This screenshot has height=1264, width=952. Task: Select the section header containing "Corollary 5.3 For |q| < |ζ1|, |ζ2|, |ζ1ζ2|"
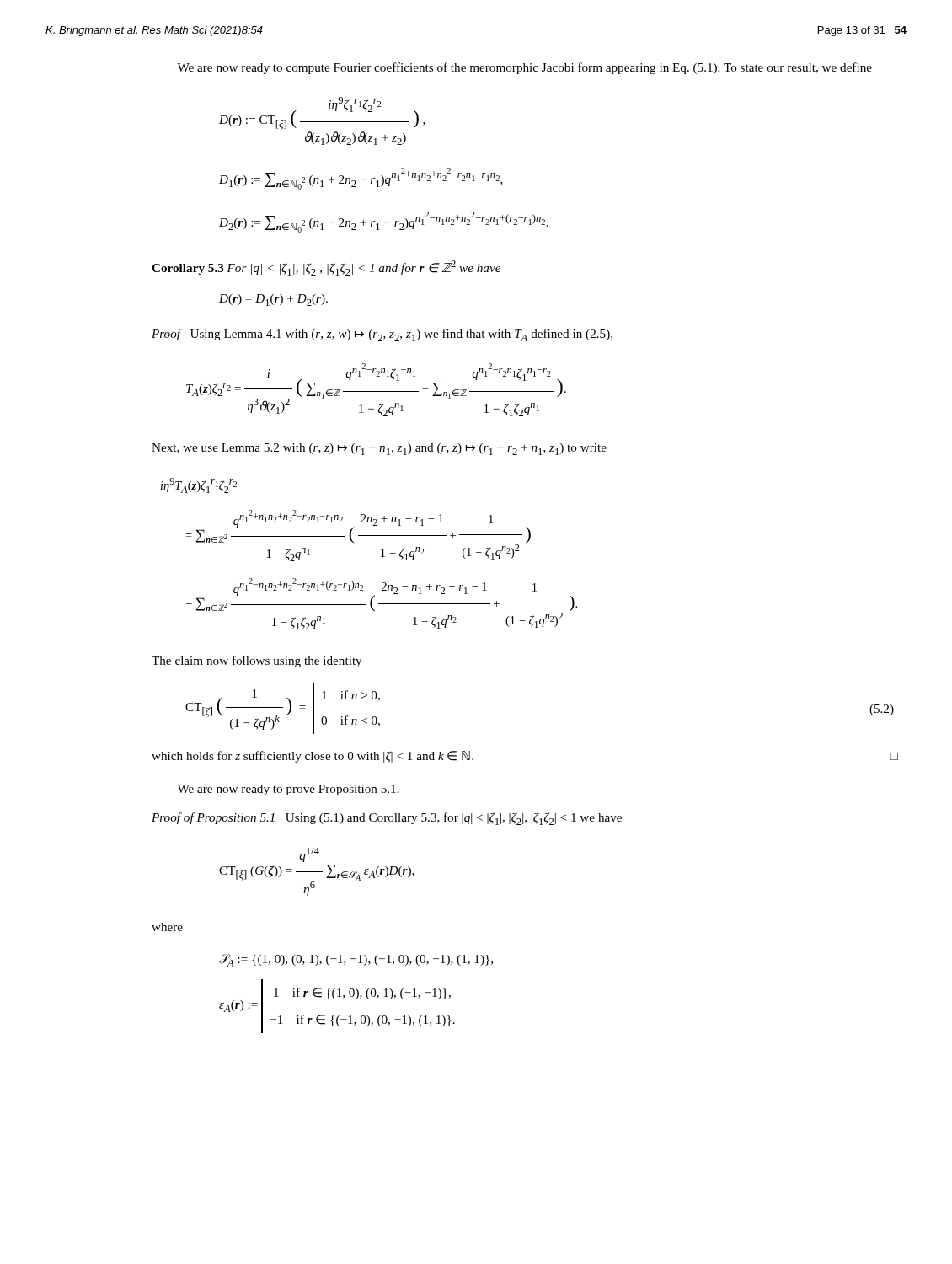(326, 268)
